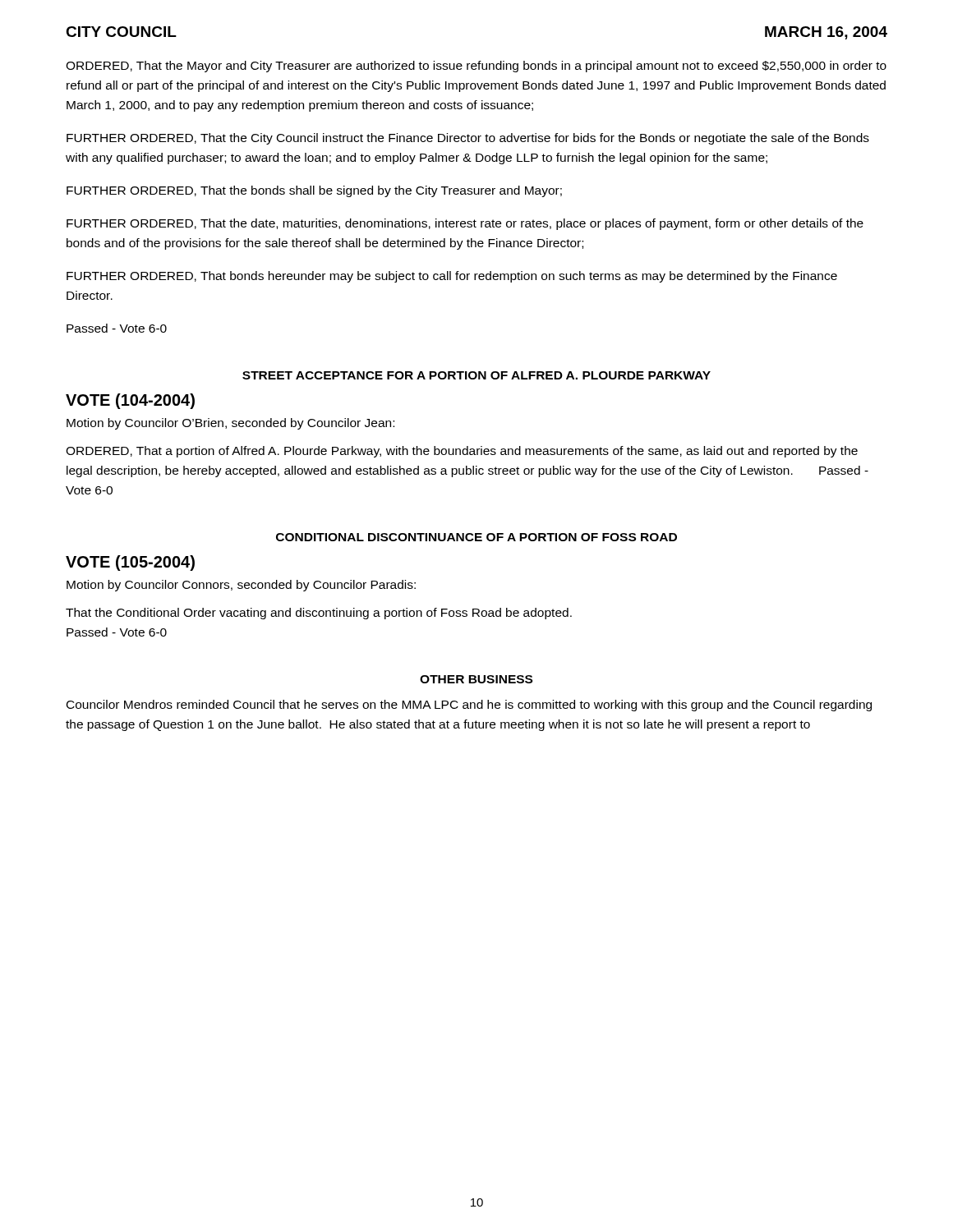953x1232 pixels.
Task: Select the passage starting "CONDITIONAL DISCONTINUANCE OF A"
Action: [x=476, y=537]
